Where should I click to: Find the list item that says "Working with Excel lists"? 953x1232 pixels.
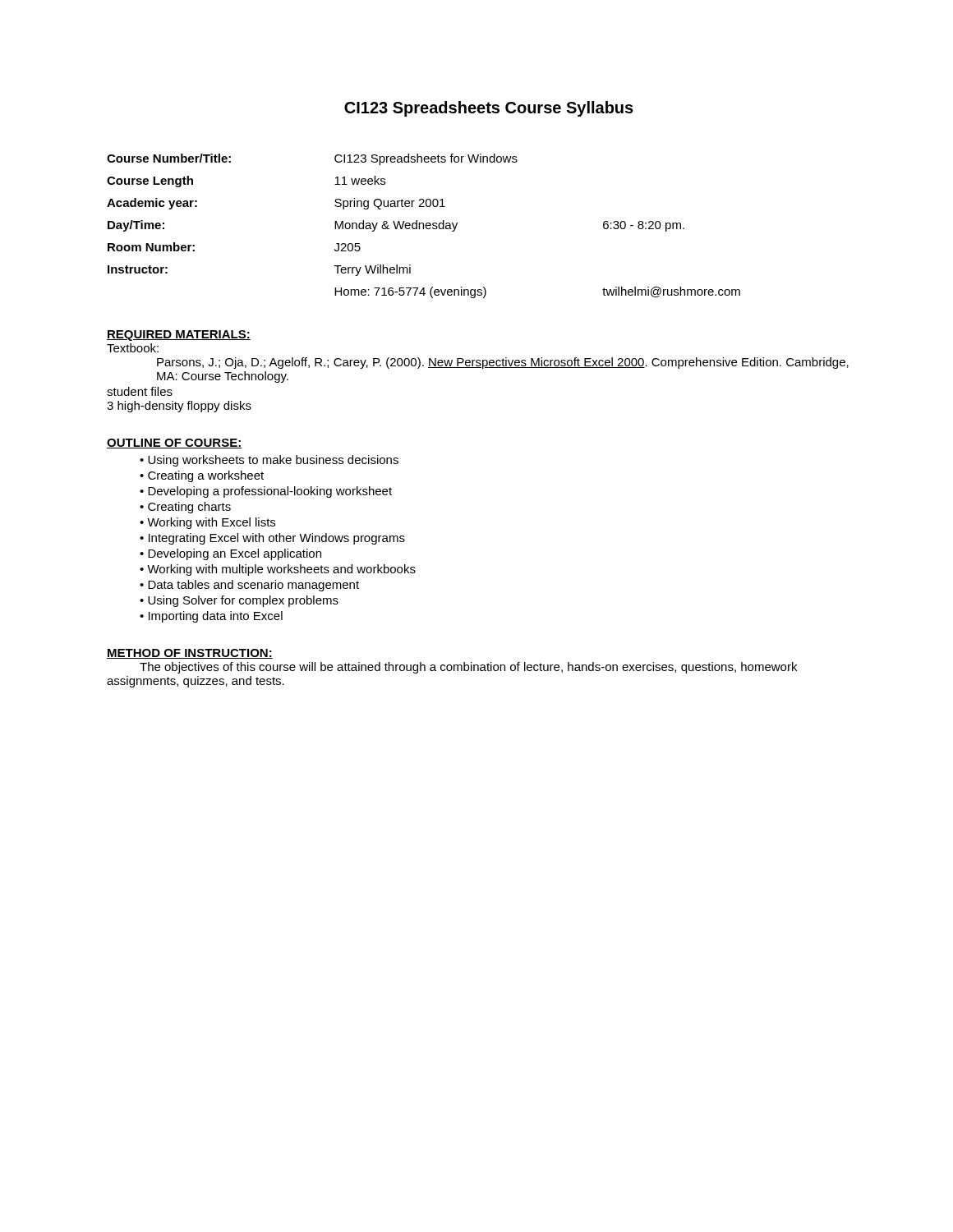tap(212, 522)
